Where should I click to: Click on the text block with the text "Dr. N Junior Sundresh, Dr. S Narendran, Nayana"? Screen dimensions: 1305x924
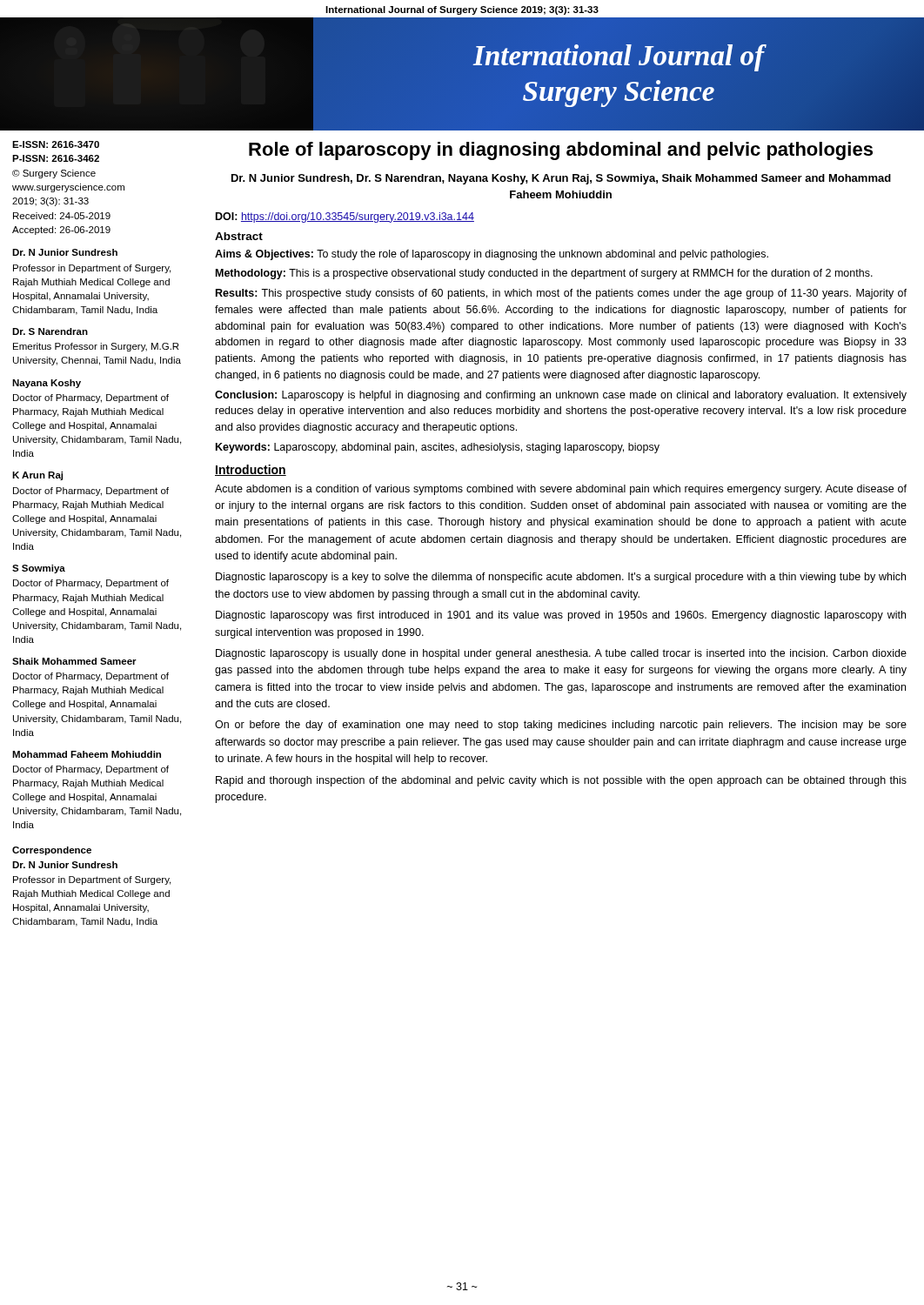pos(561,186)
